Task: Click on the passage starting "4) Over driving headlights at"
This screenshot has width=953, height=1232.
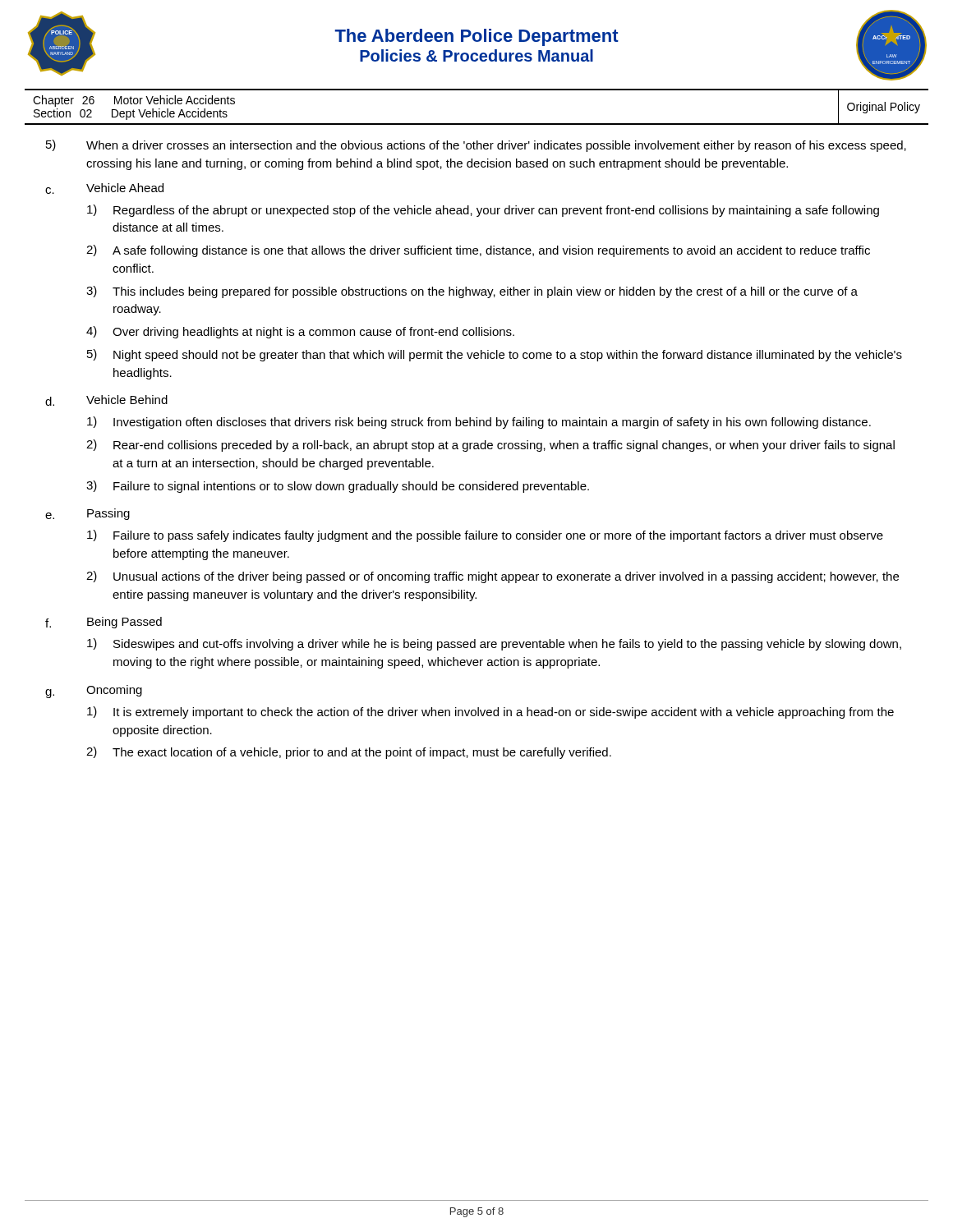Action: click(x=497, y=332)
